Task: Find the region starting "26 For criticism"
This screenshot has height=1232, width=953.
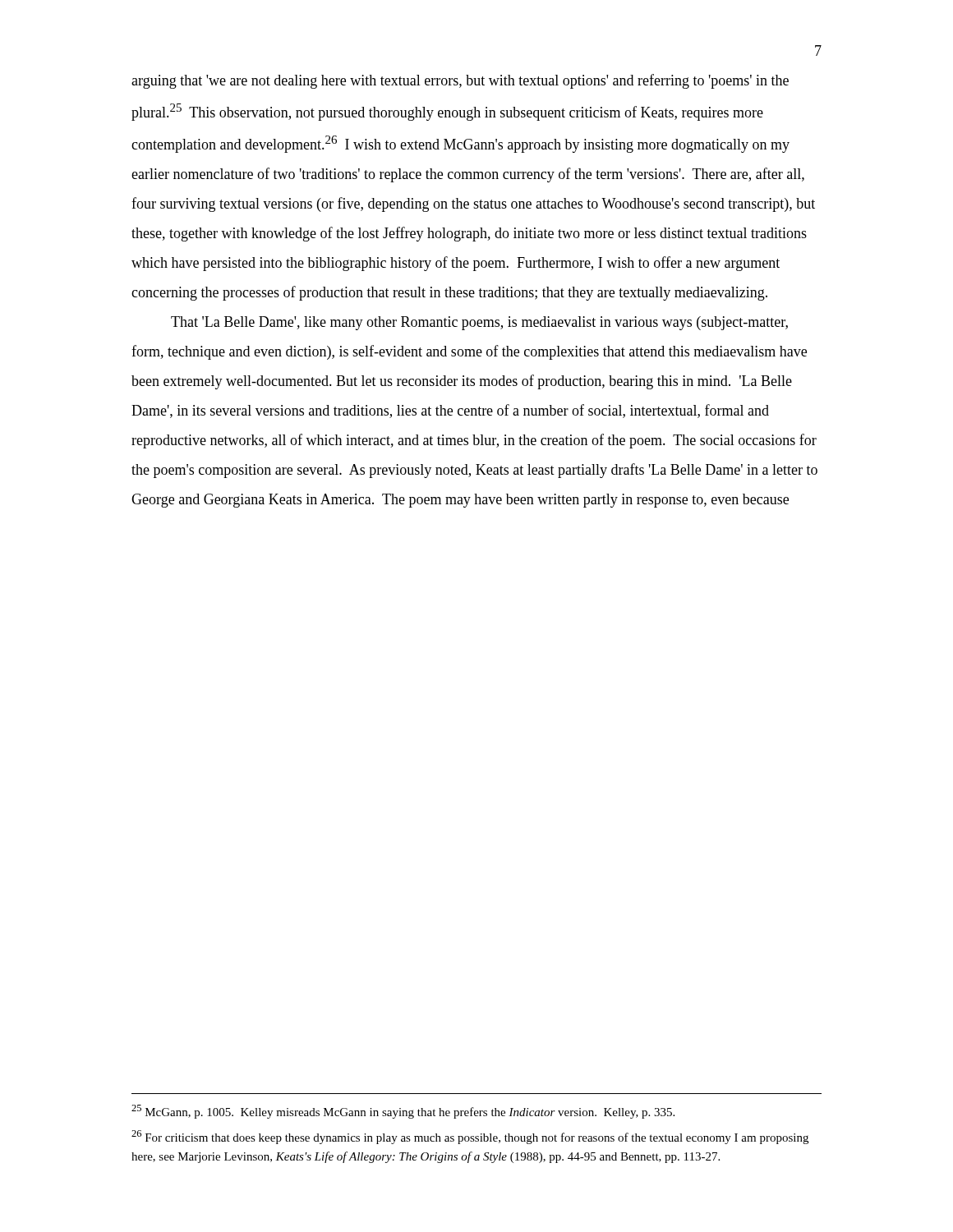Action: point(470,1145)
